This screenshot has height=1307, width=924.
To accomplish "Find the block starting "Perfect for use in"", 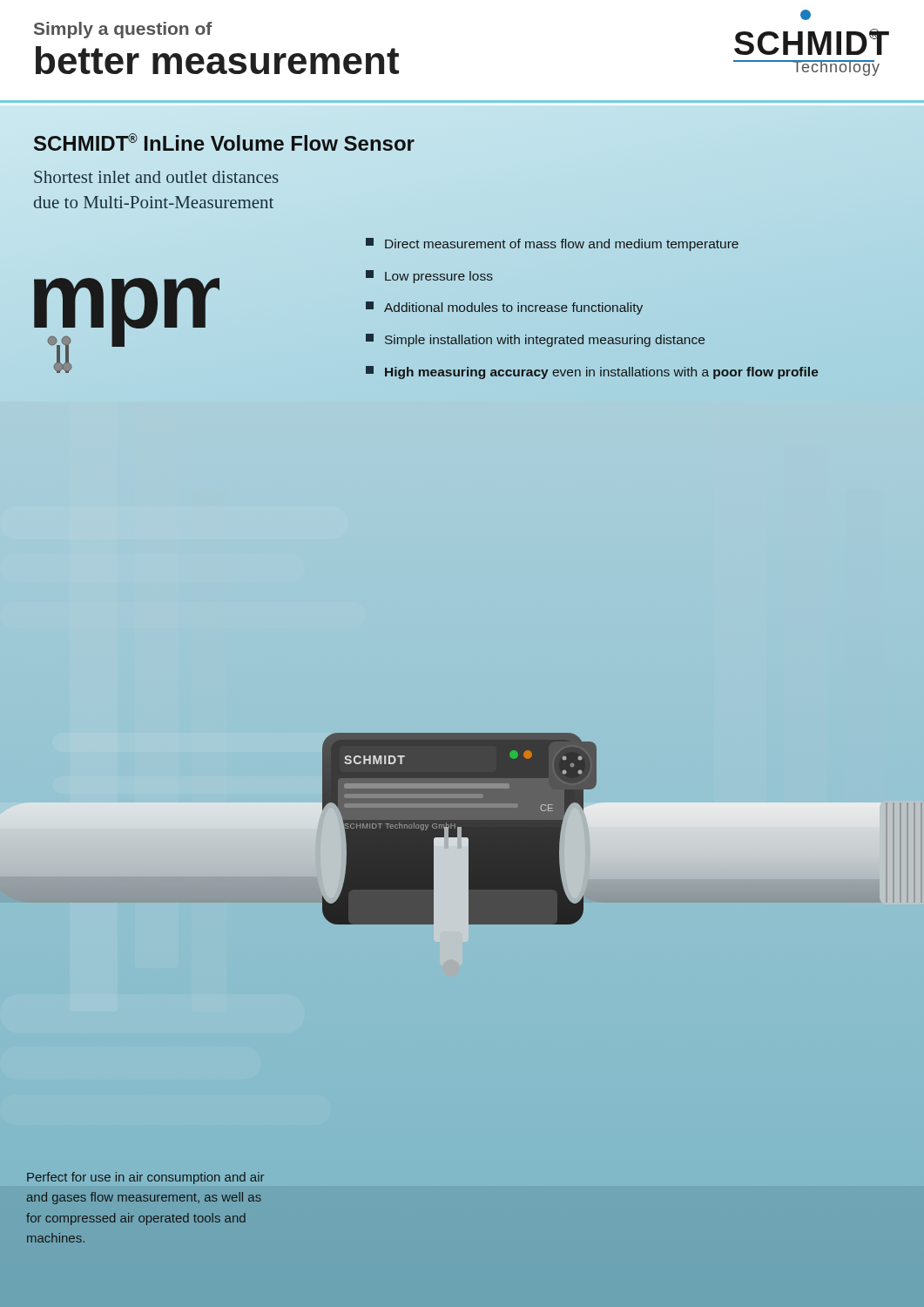I will click(145, 1207).
